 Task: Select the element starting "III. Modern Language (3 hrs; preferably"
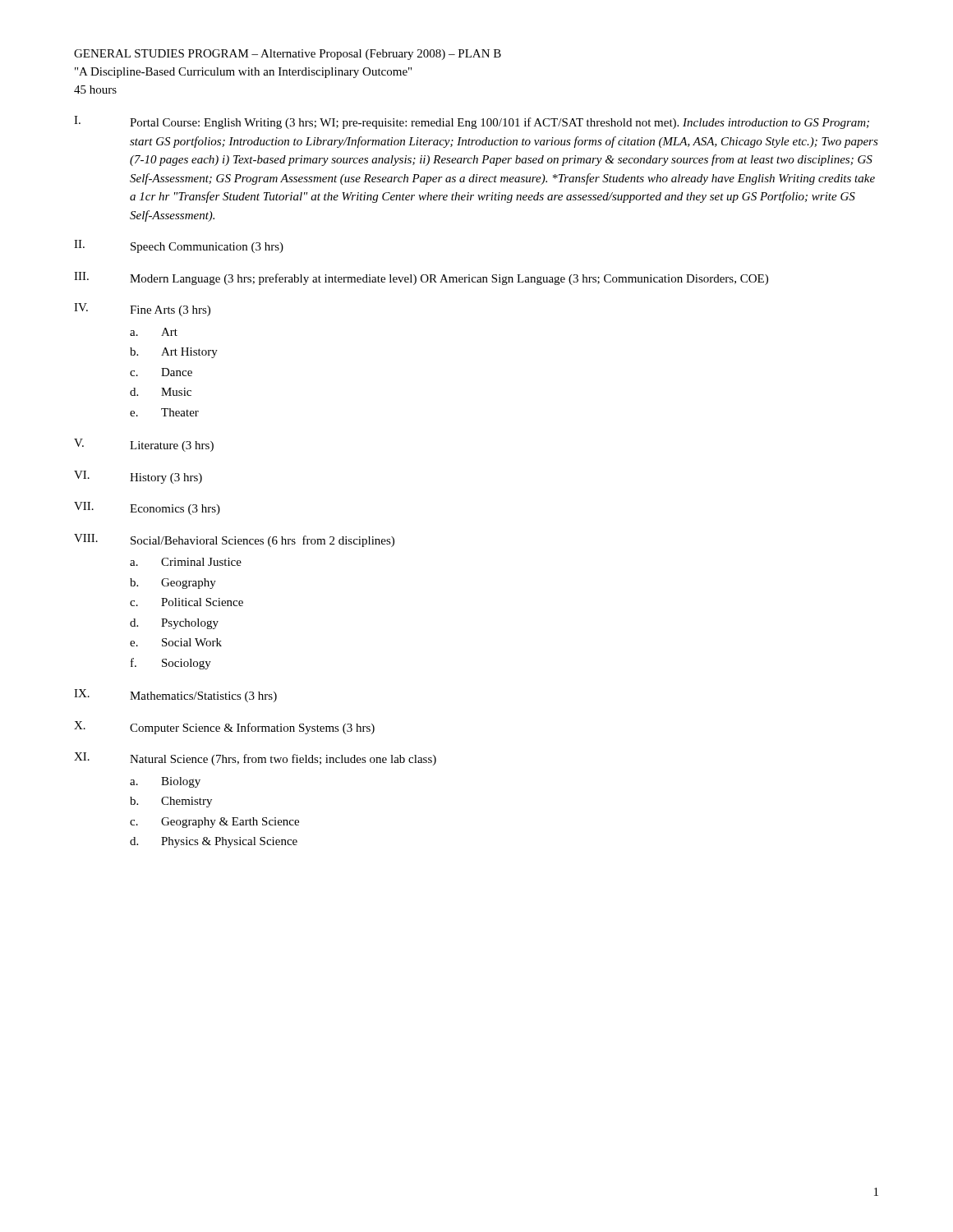pos(476,278)
